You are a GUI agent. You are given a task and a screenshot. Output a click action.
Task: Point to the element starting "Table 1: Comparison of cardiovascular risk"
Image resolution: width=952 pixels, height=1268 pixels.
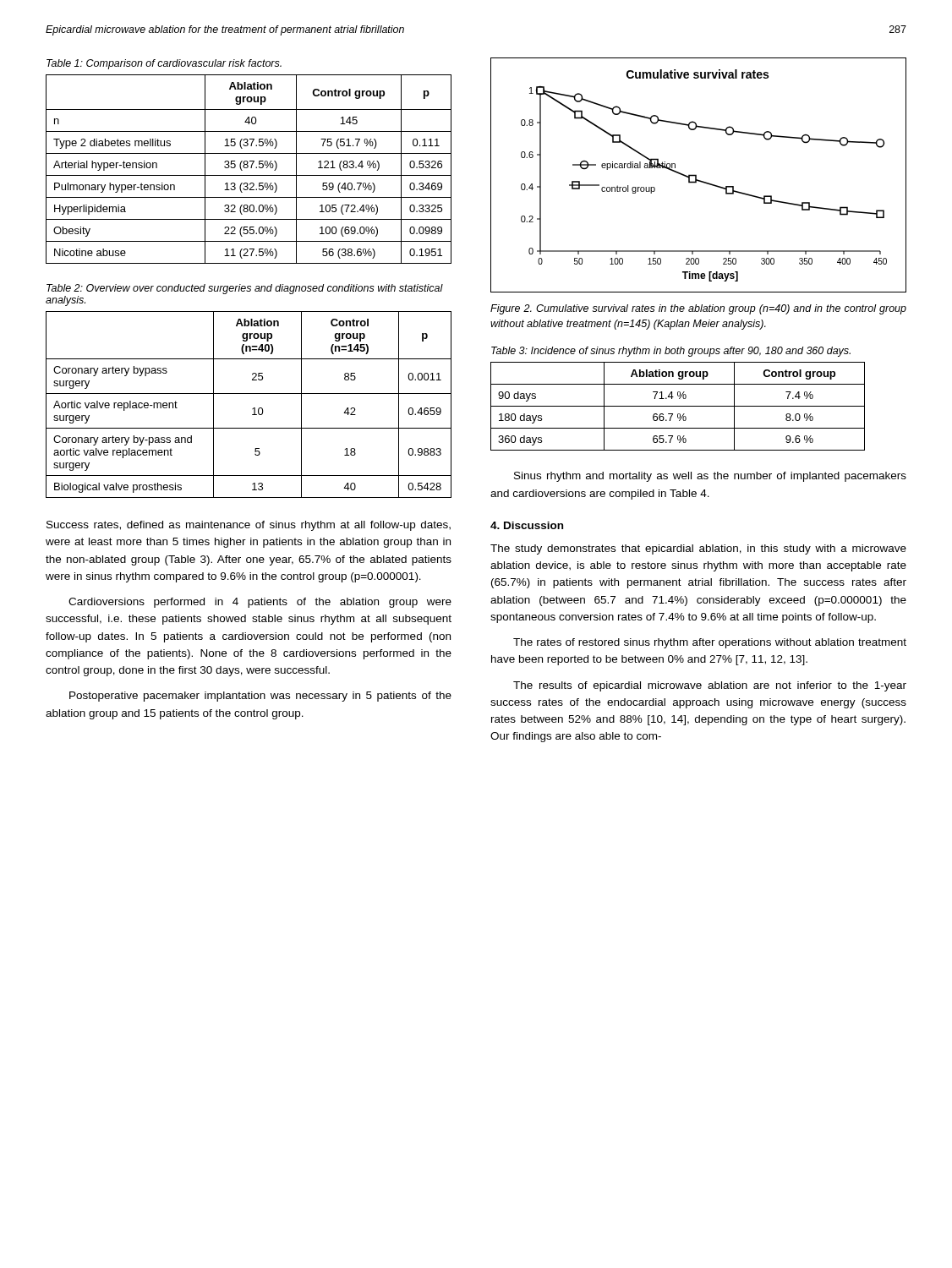[x=164, y=63]
